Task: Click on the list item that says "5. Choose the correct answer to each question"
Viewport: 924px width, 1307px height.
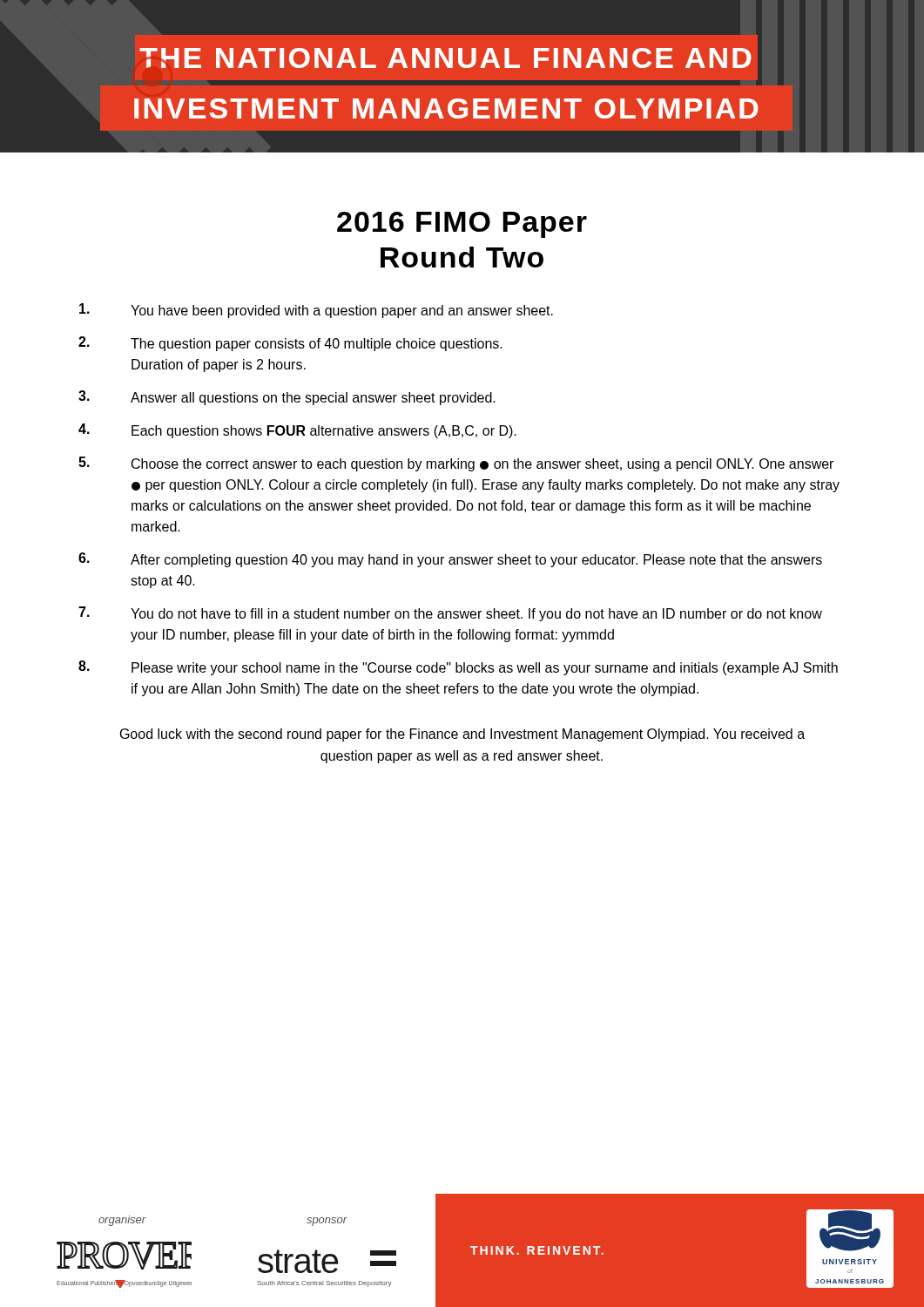Action: 462,496
